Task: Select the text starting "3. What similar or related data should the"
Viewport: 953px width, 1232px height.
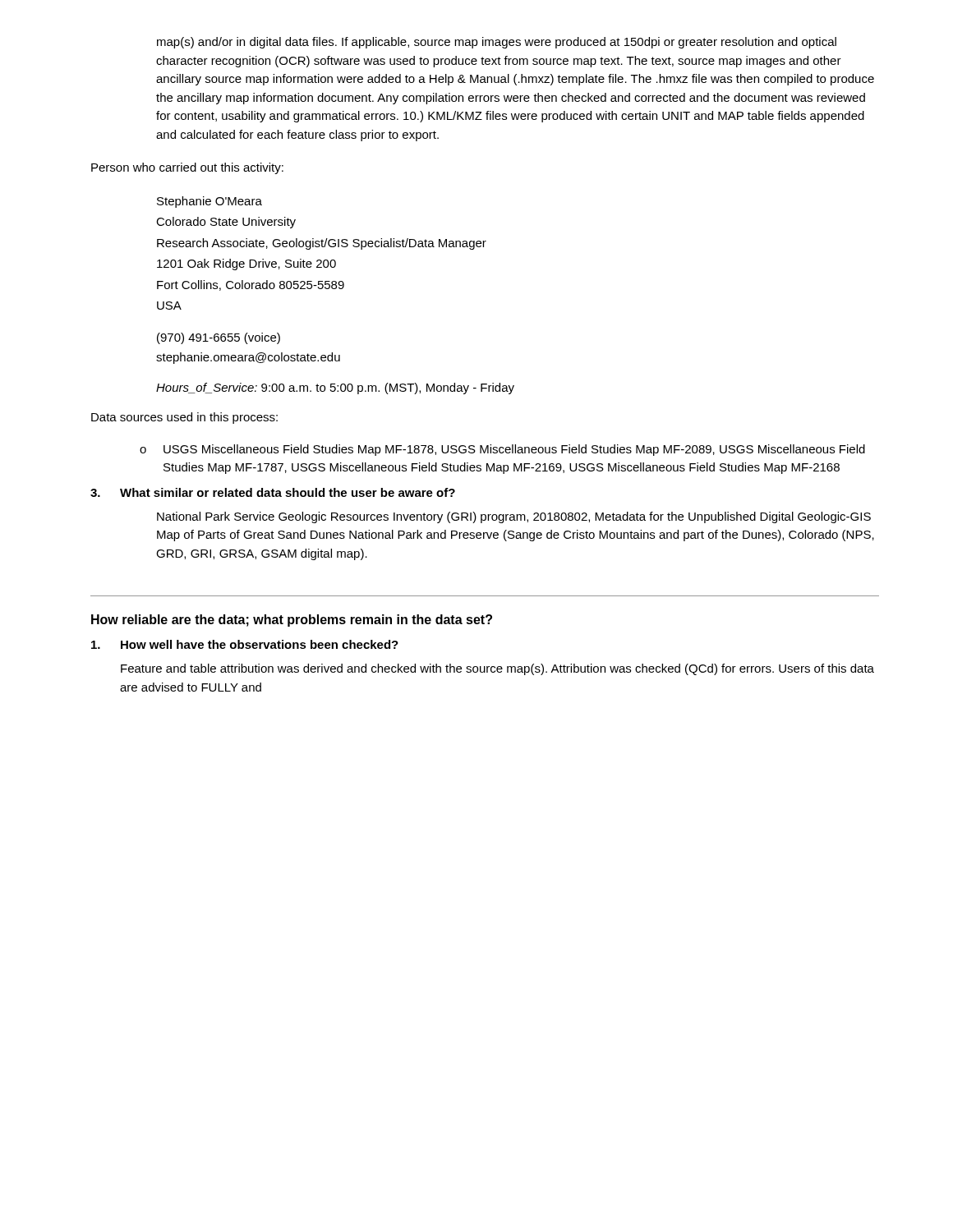Action: [x=273, y=492]
